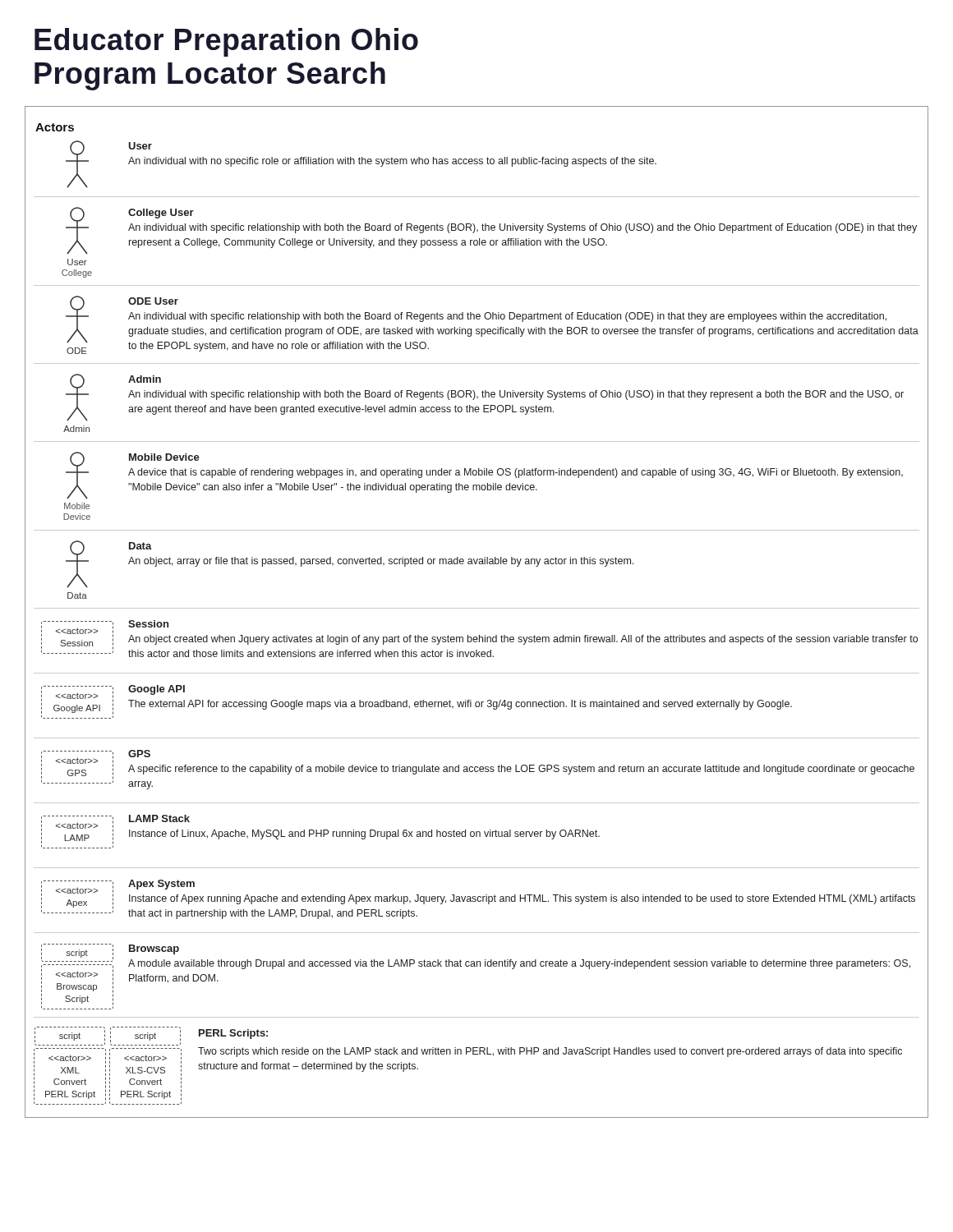Click on the block starting "script >BrowscapScript Browscap A module available through"
The height and width of the screenshot is (1232, 953).
(476, 975)
